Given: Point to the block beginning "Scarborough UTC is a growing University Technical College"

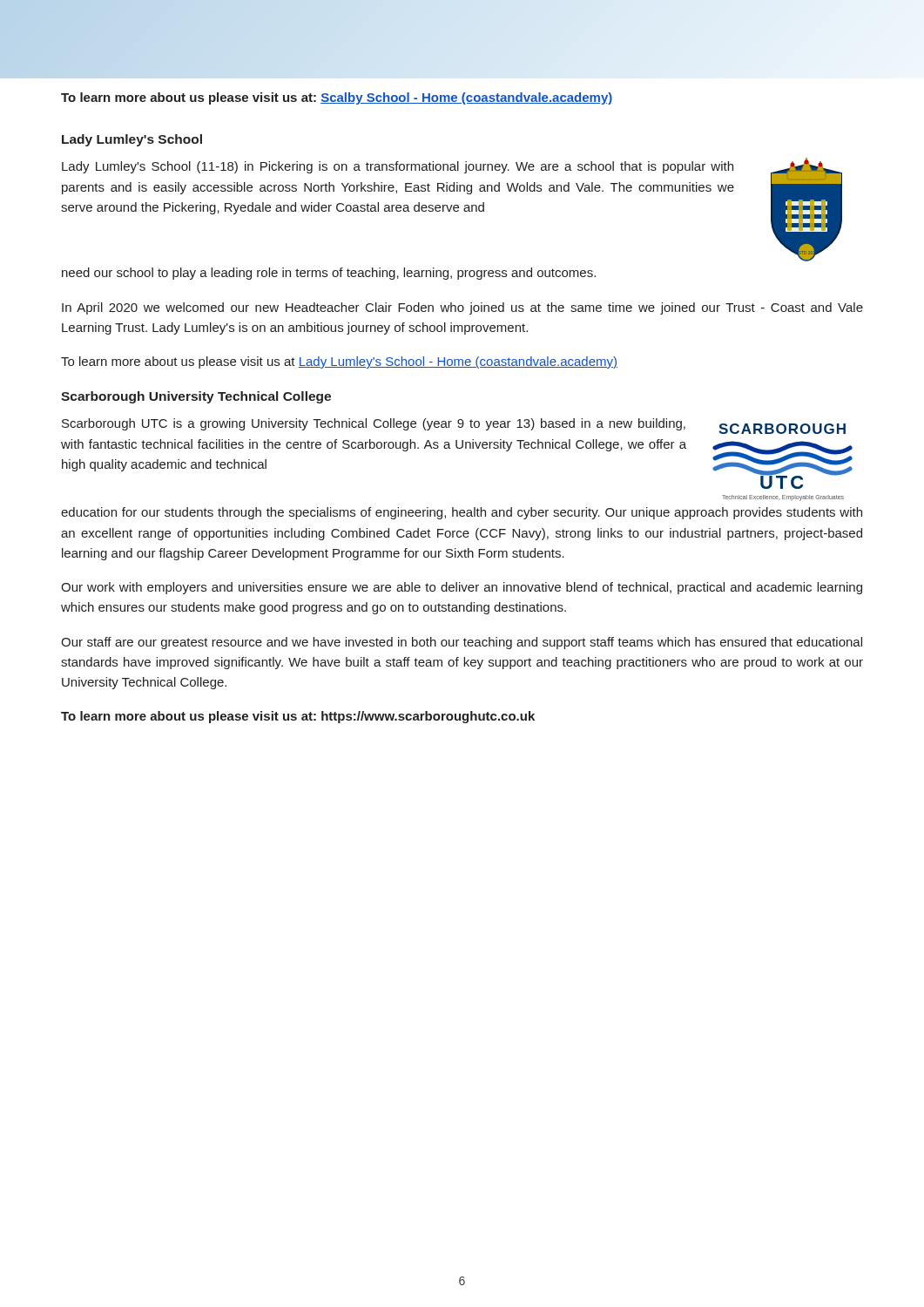Looking at the screenshot, I should point(374,444).
